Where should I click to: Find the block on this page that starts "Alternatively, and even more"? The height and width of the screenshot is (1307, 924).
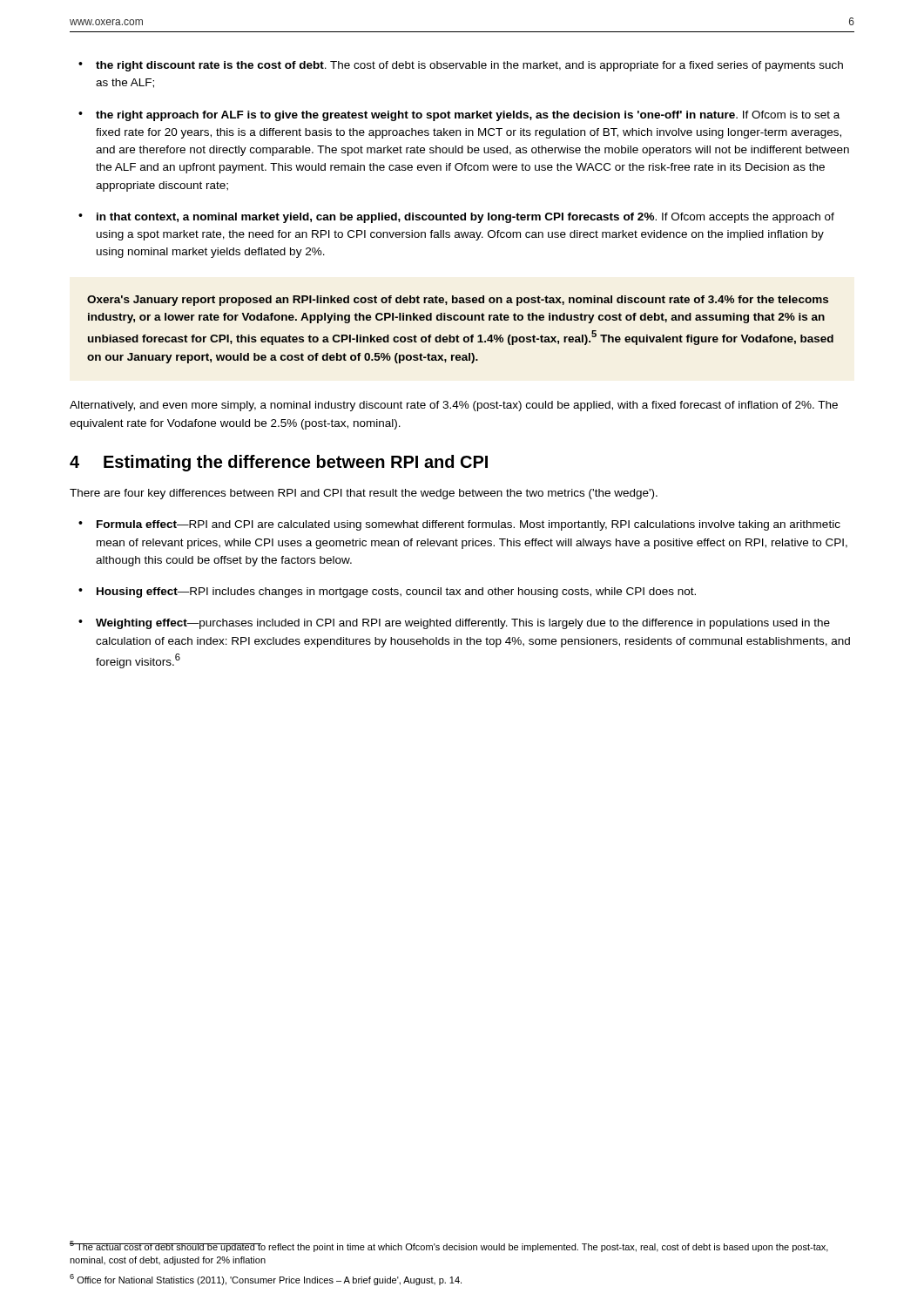tap(454, 414)
